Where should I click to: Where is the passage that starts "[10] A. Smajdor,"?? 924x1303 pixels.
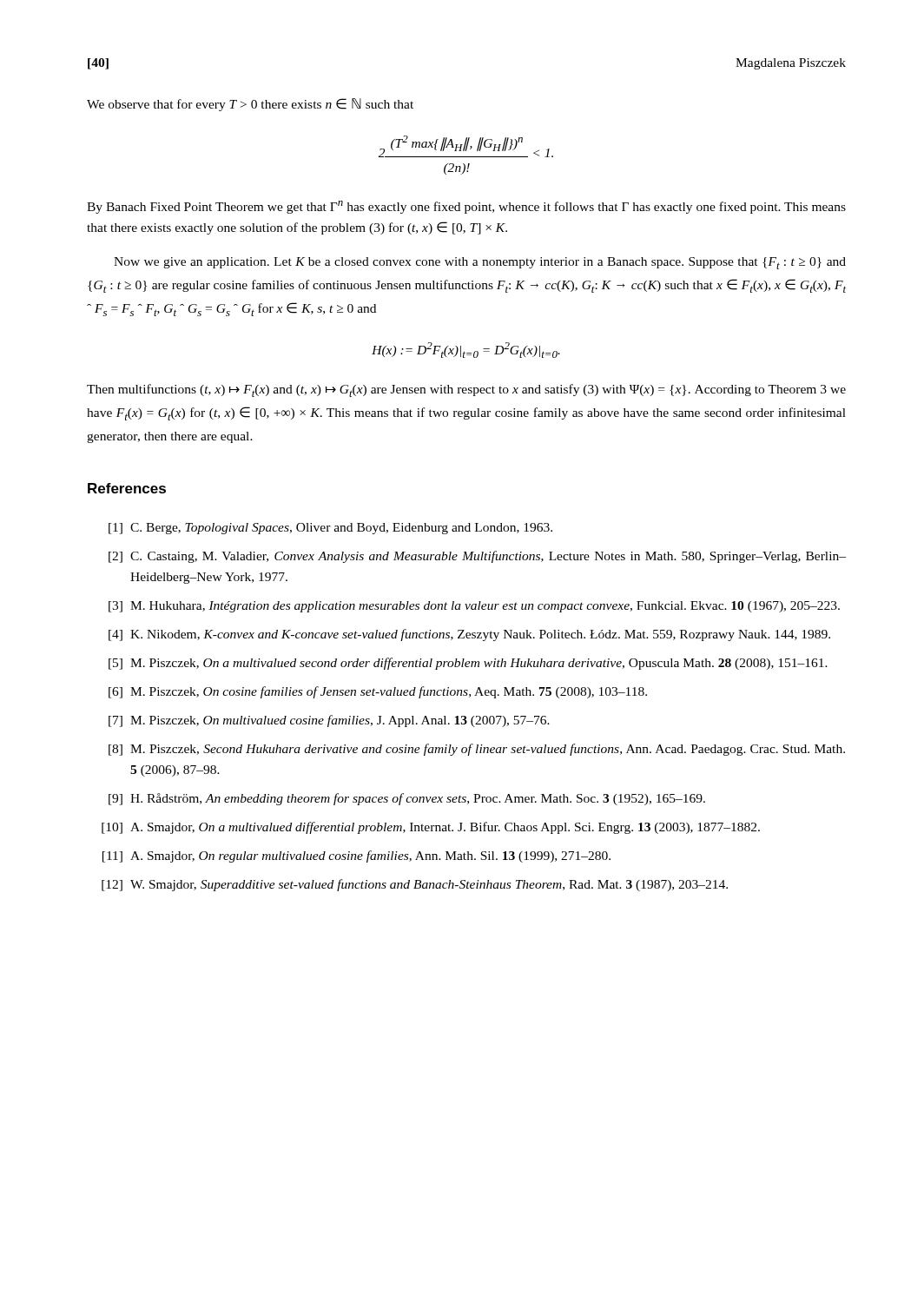click(x=466, y=827)
